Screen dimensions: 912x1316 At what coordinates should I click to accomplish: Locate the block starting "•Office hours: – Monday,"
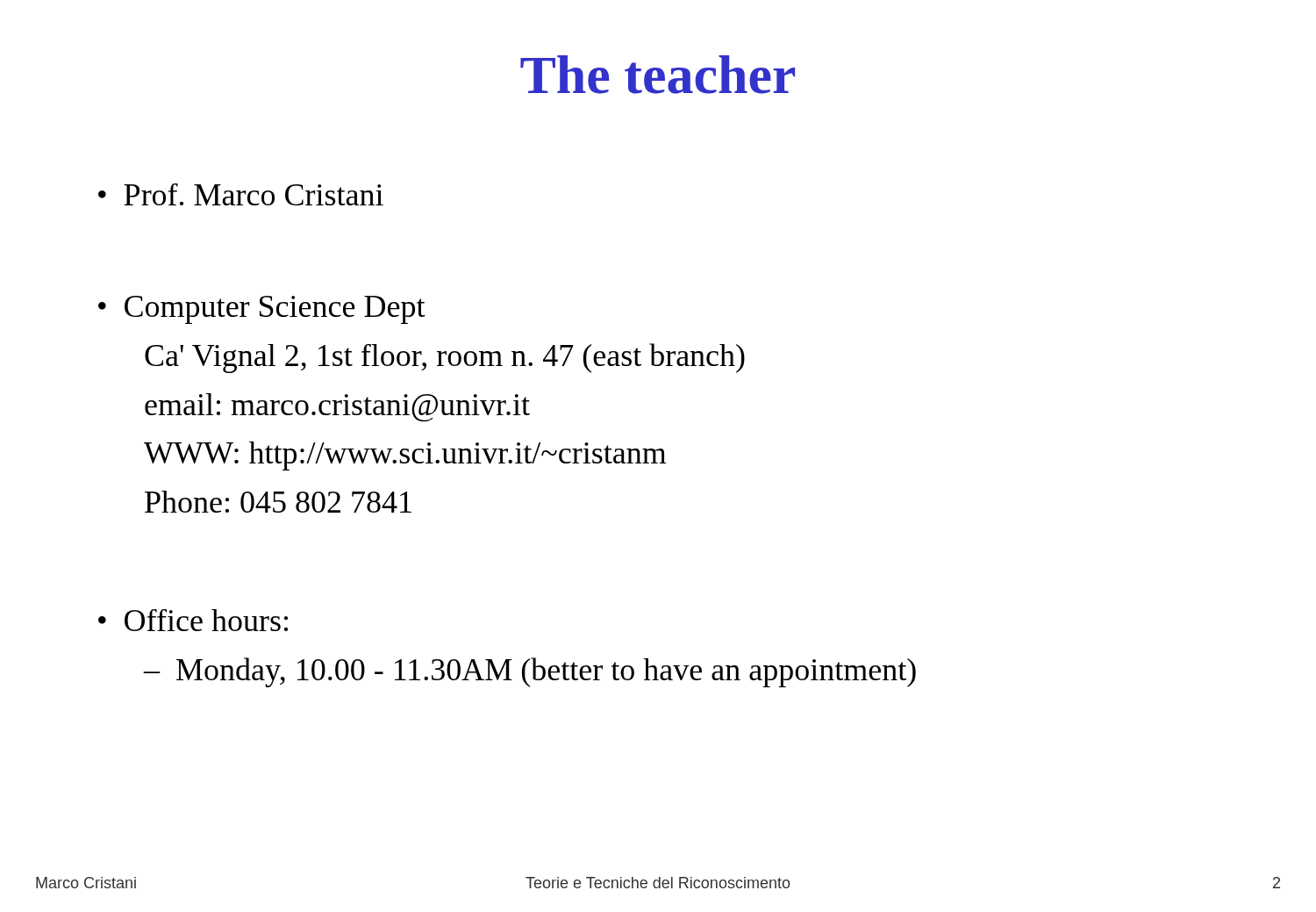point(193,620)
